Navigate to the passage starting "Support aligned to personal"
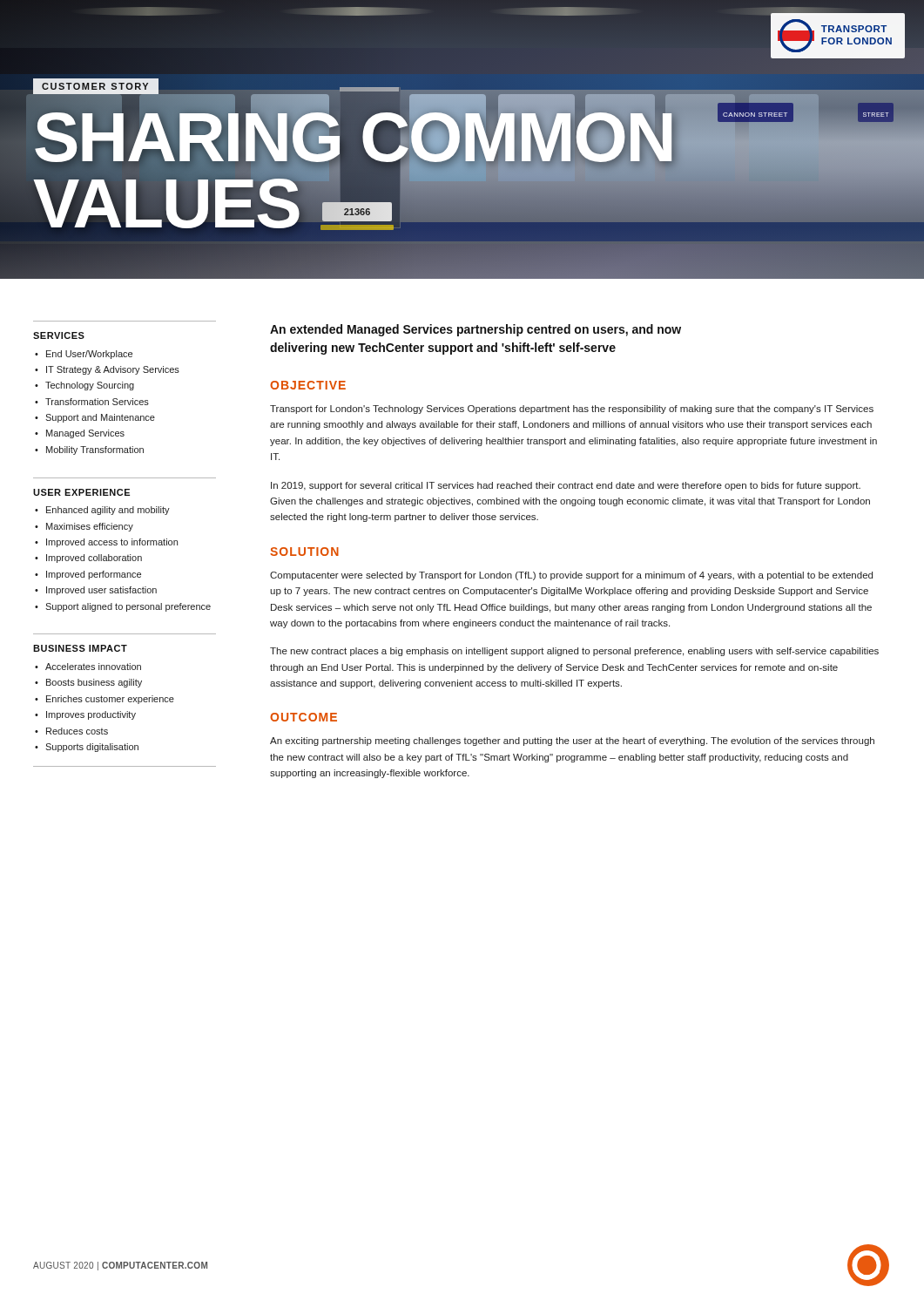The width and height of the screenshot is (924, 1307). [128, 606]
